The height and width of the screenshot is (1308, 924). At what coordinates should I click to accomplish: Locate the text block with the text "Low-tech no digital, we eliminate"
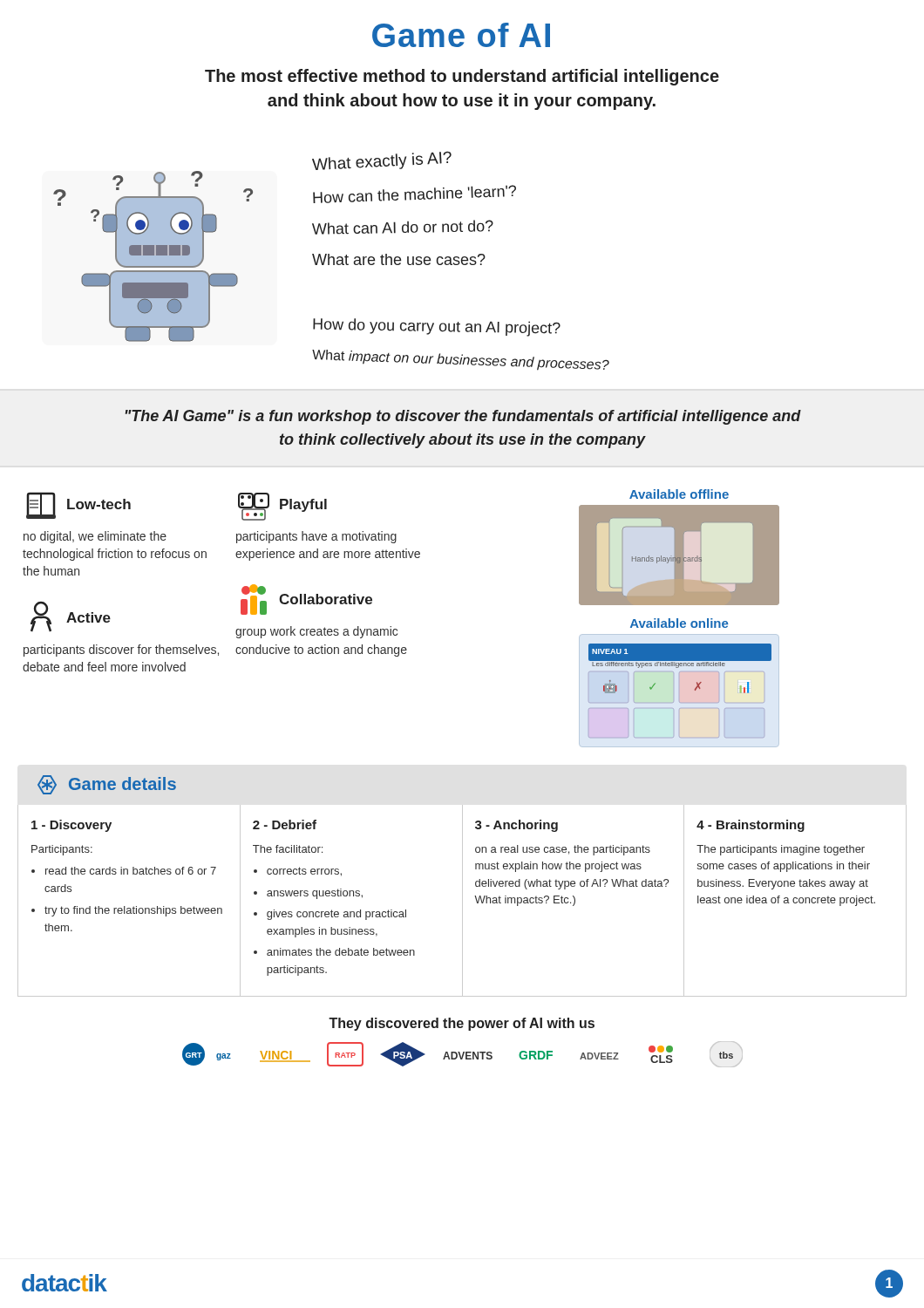click(123, 533)
